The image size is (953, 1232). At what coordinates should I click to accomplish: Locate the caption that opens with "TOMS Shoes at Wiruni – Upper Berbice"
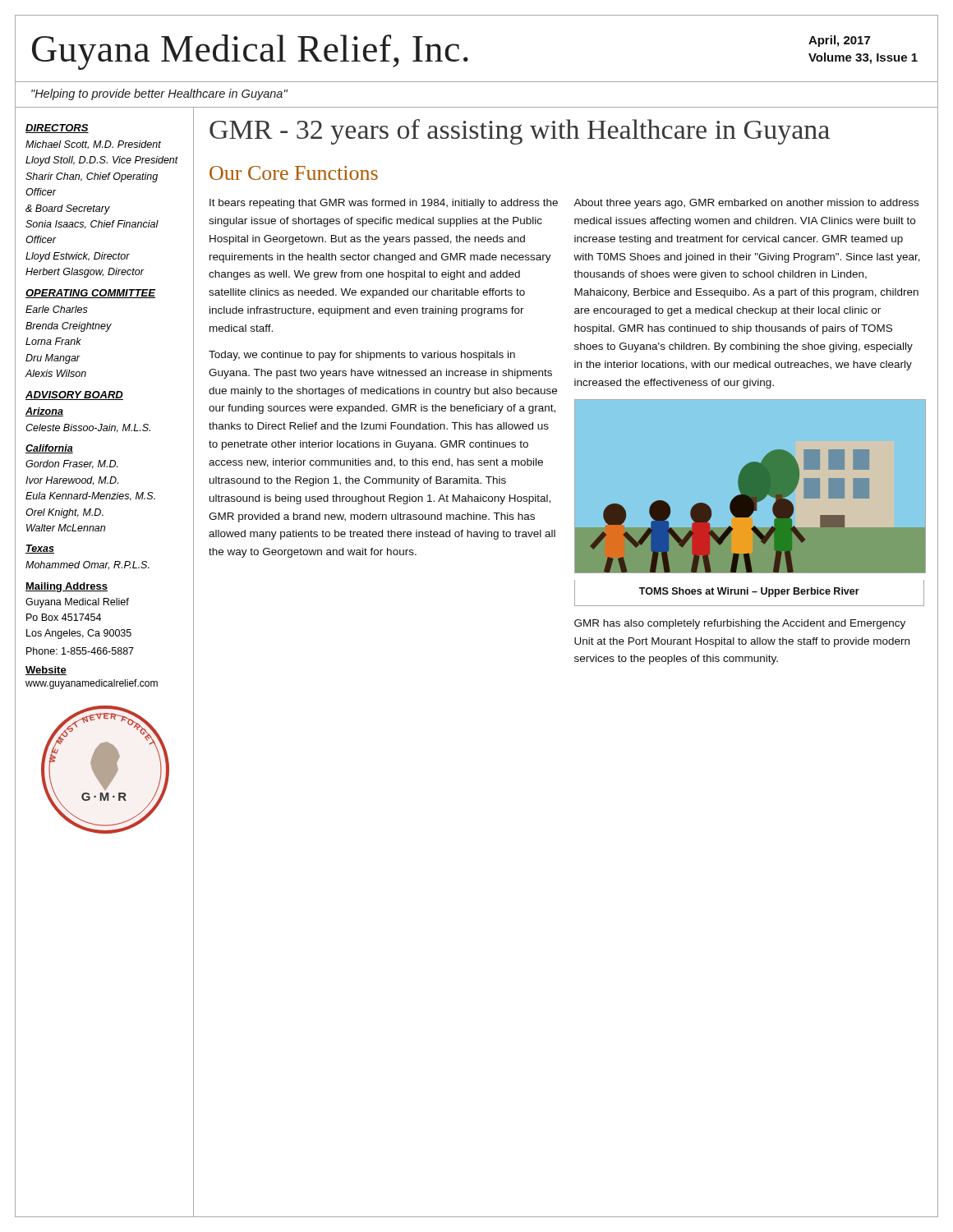(749, 592)
